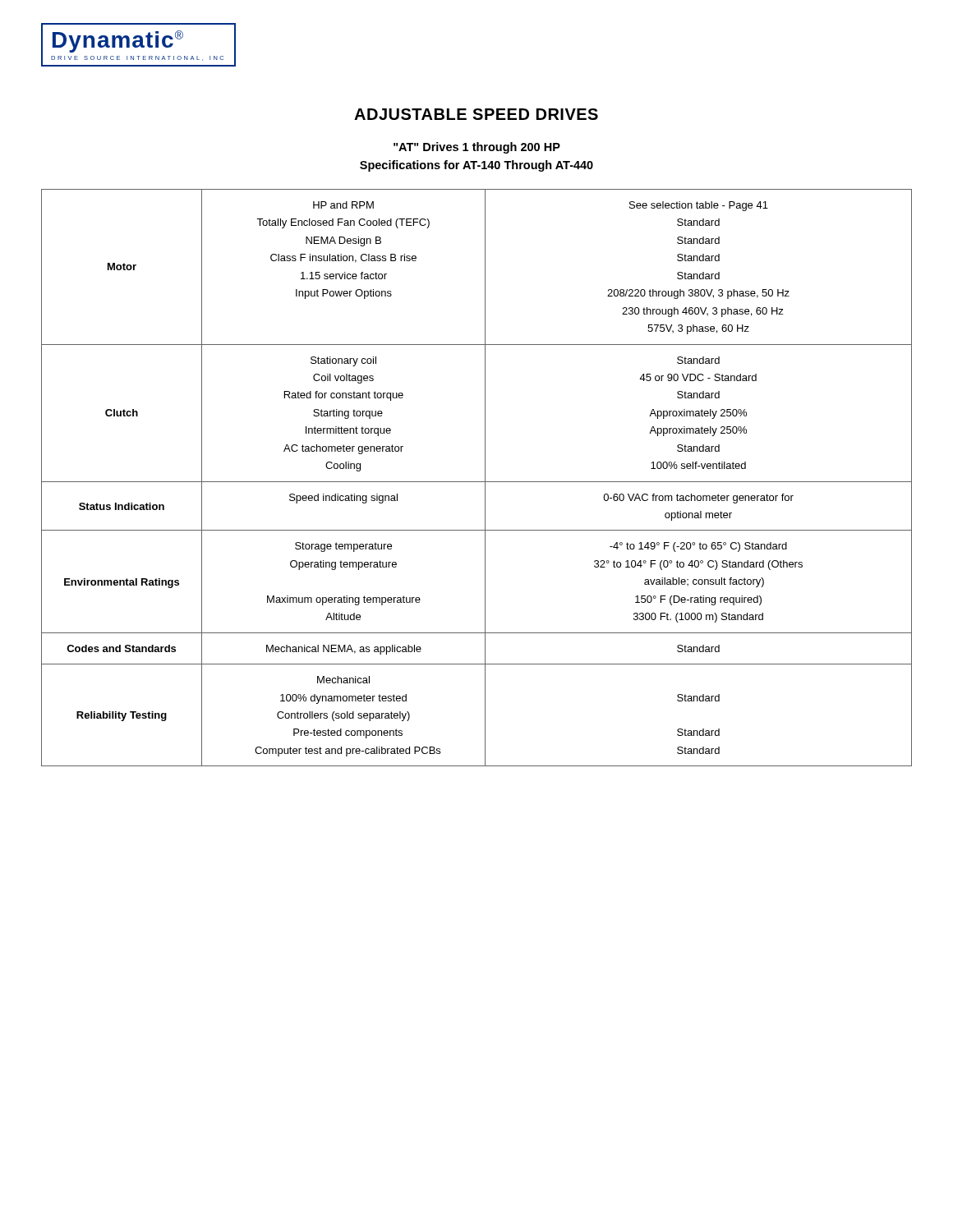The width and height of the screenshot is (953, 1232).
Task: Select the logo
Action: click(x=139, y=45)
